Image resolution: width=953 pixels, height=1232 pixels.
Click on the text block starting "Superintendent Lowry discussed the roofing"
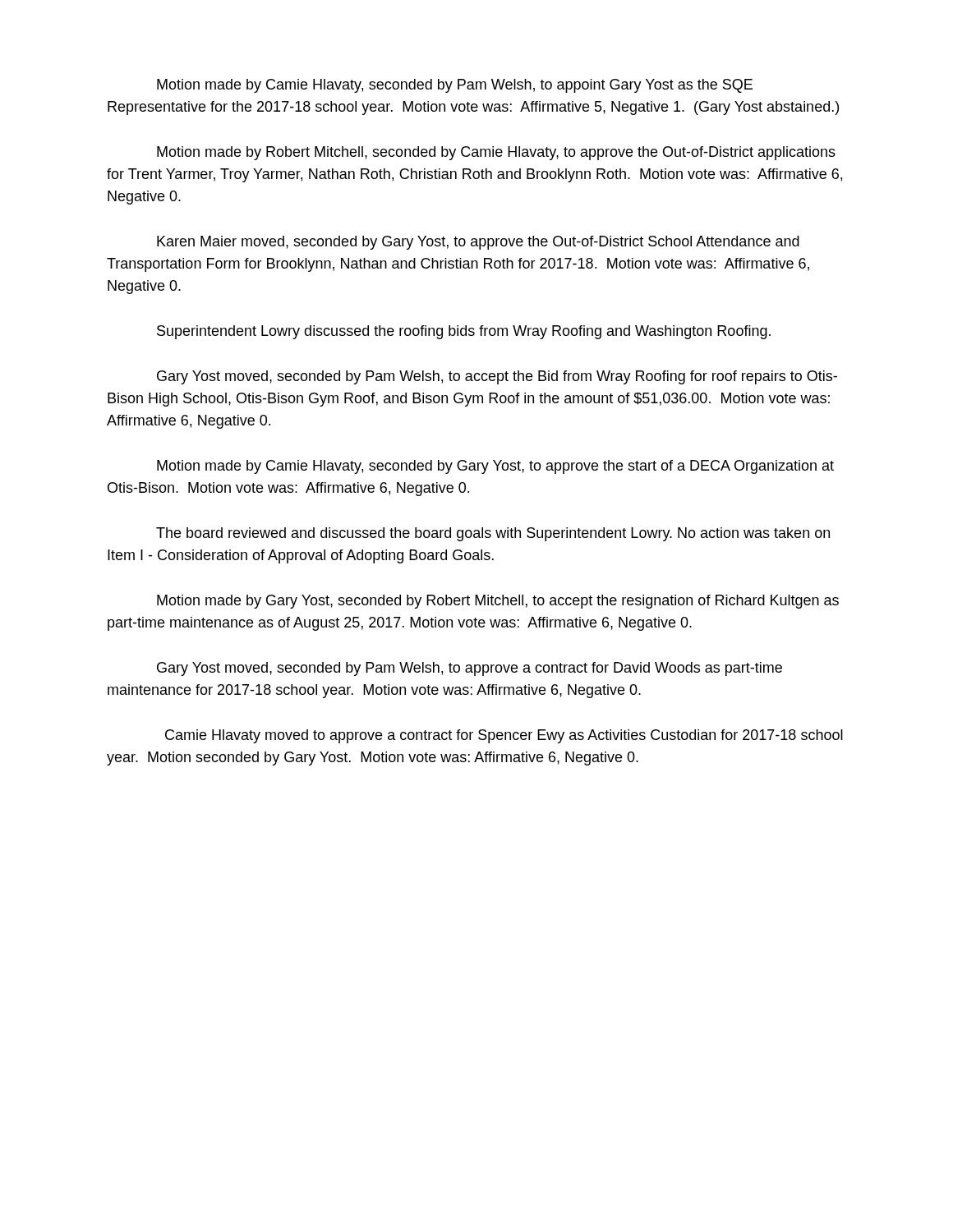pyautogui.click(x=464, y=331)
